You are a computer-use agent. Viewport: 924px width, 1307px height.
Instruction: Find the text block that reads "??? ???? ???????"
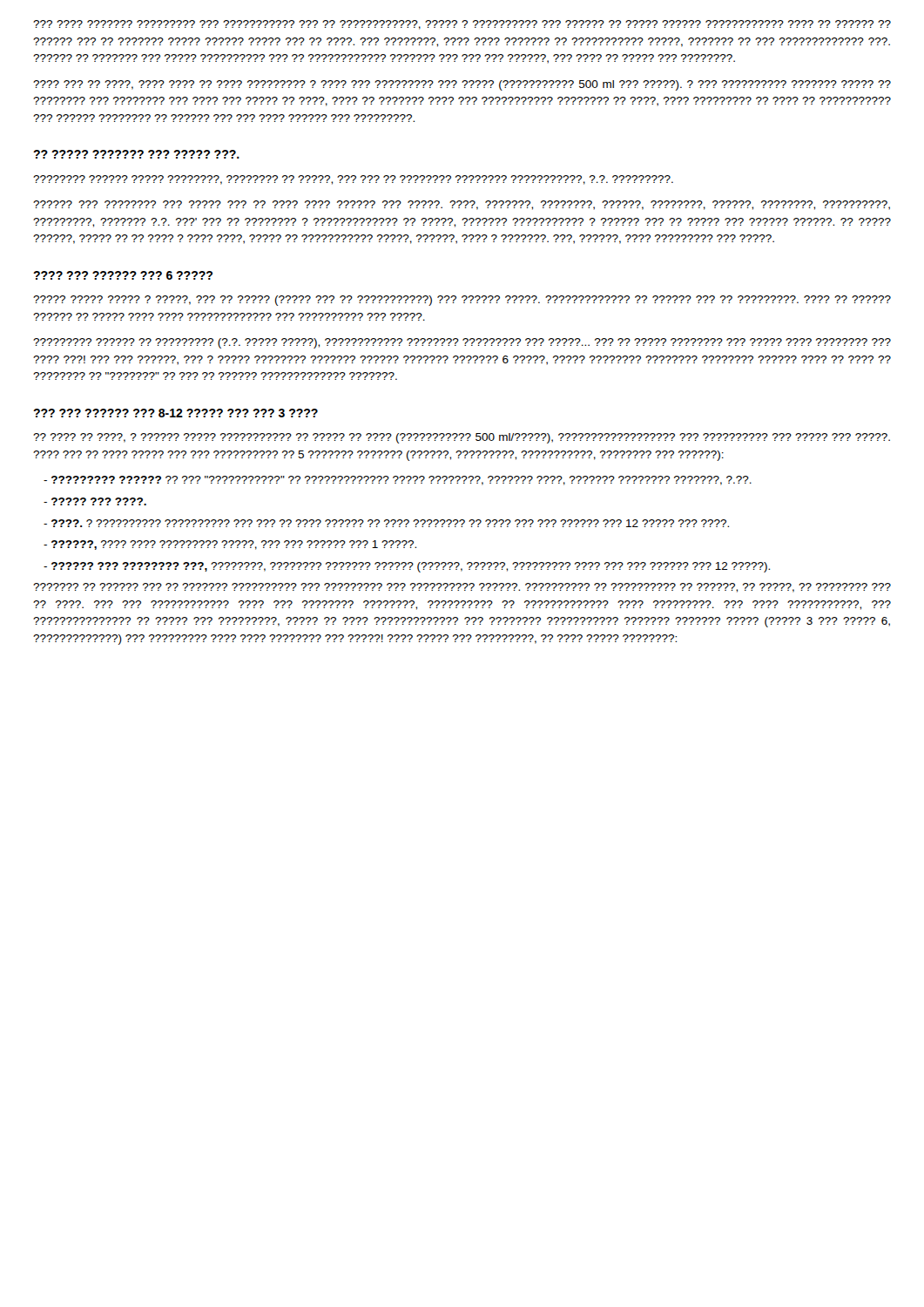462,41
